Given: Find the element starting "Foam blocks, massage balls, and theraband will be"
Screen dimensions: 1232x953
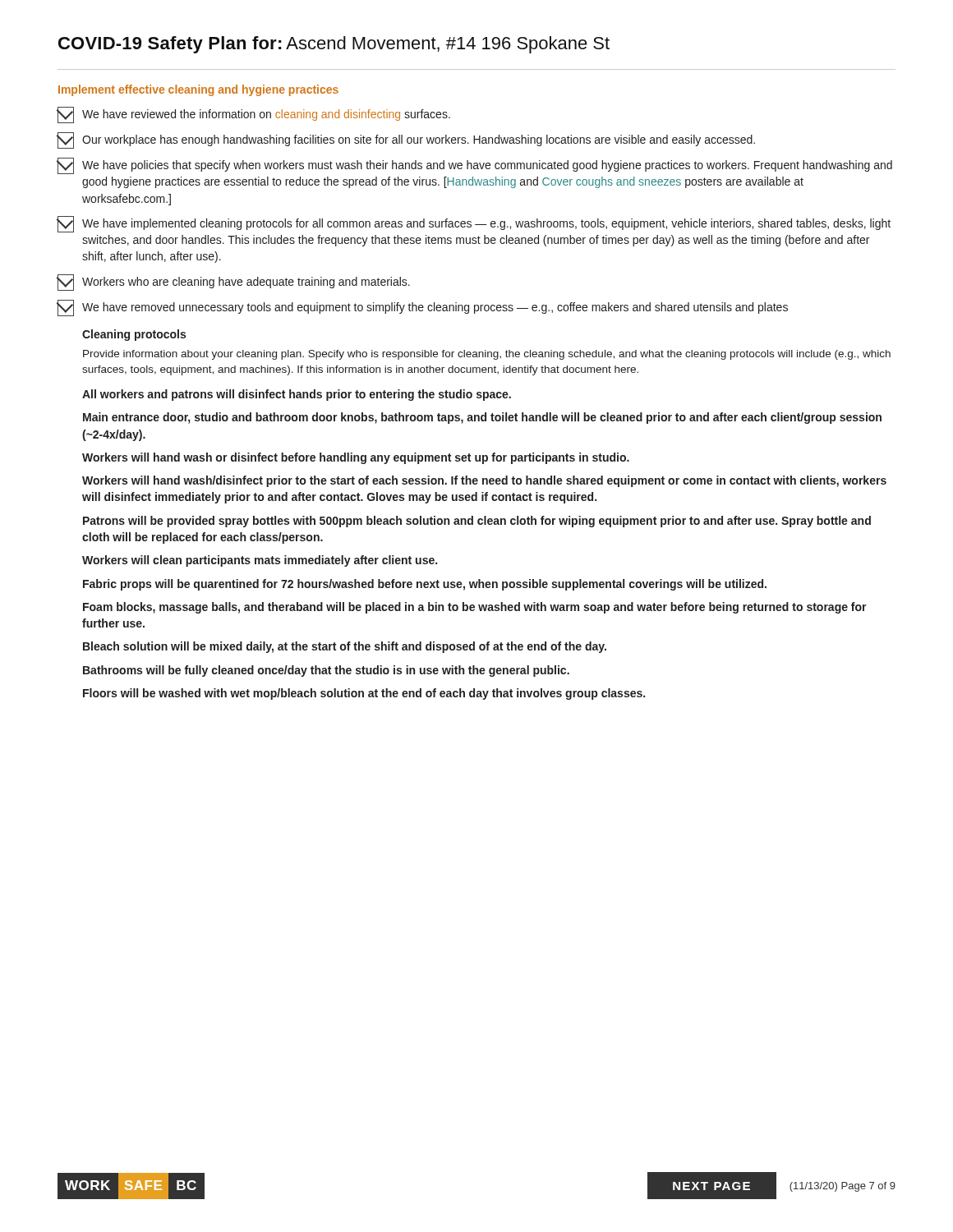Looking at the screenshot, I should 474,615.
